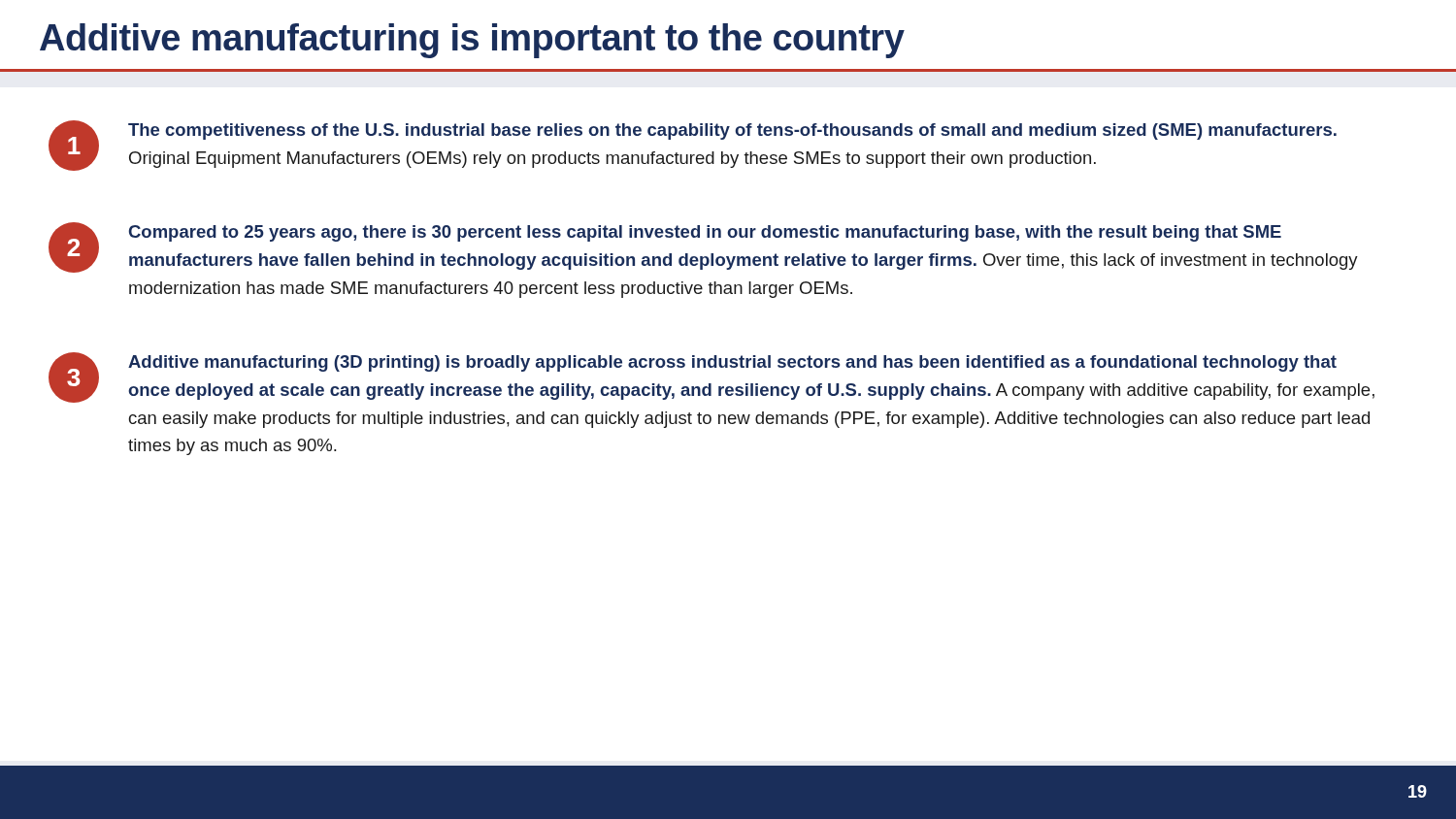Click on the region starting "2 Compared to 25 years ago, there is"
Image resolution: width=1456 pixels, height=819 pixels.
[713, 260]
